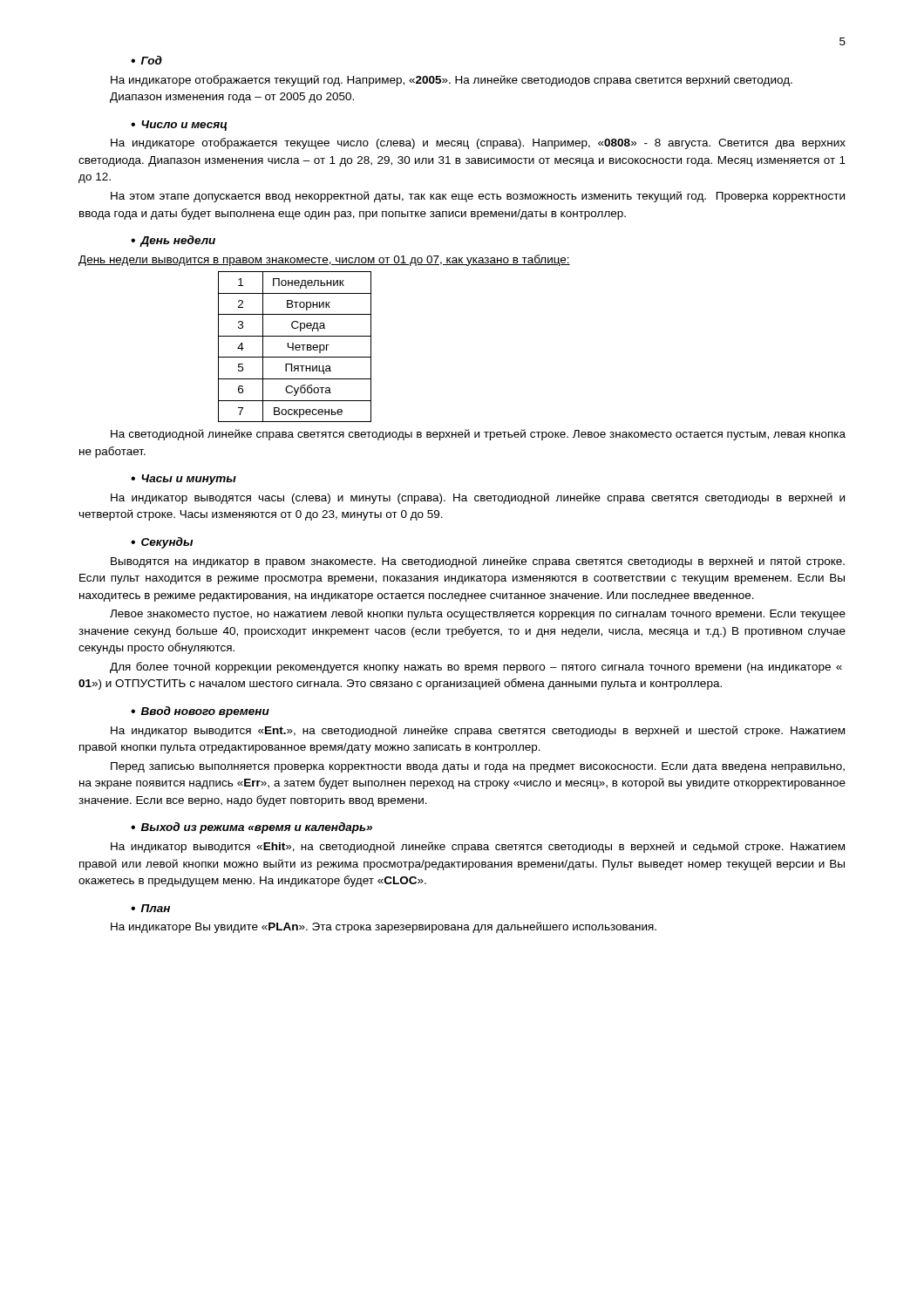This screenshot has width=924, height=1308.
Task: Select the list item that says "• Секунды"
Action: tap(162, 542)
